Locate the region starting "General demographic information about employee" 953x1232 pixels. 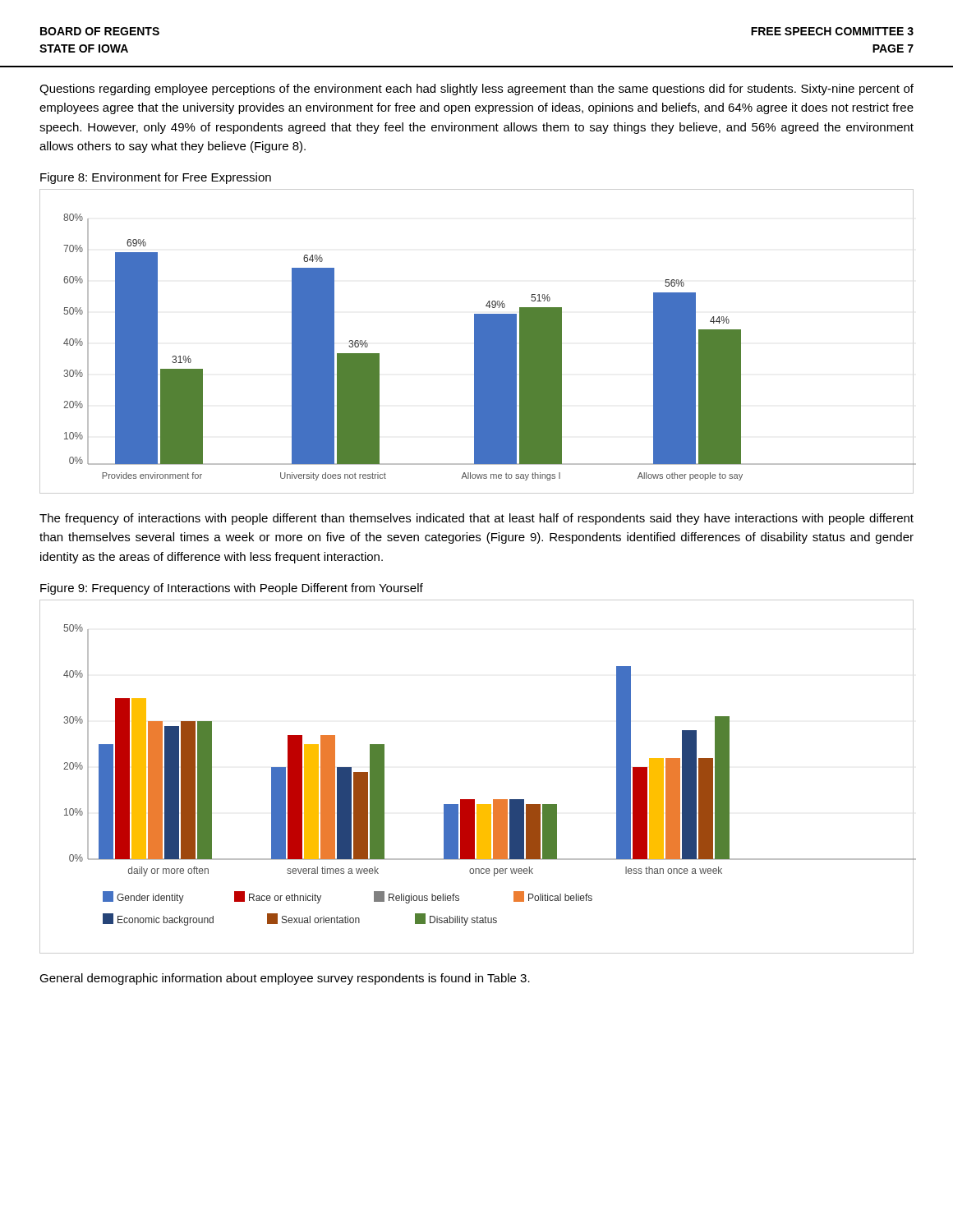click(x=285, y=978)
